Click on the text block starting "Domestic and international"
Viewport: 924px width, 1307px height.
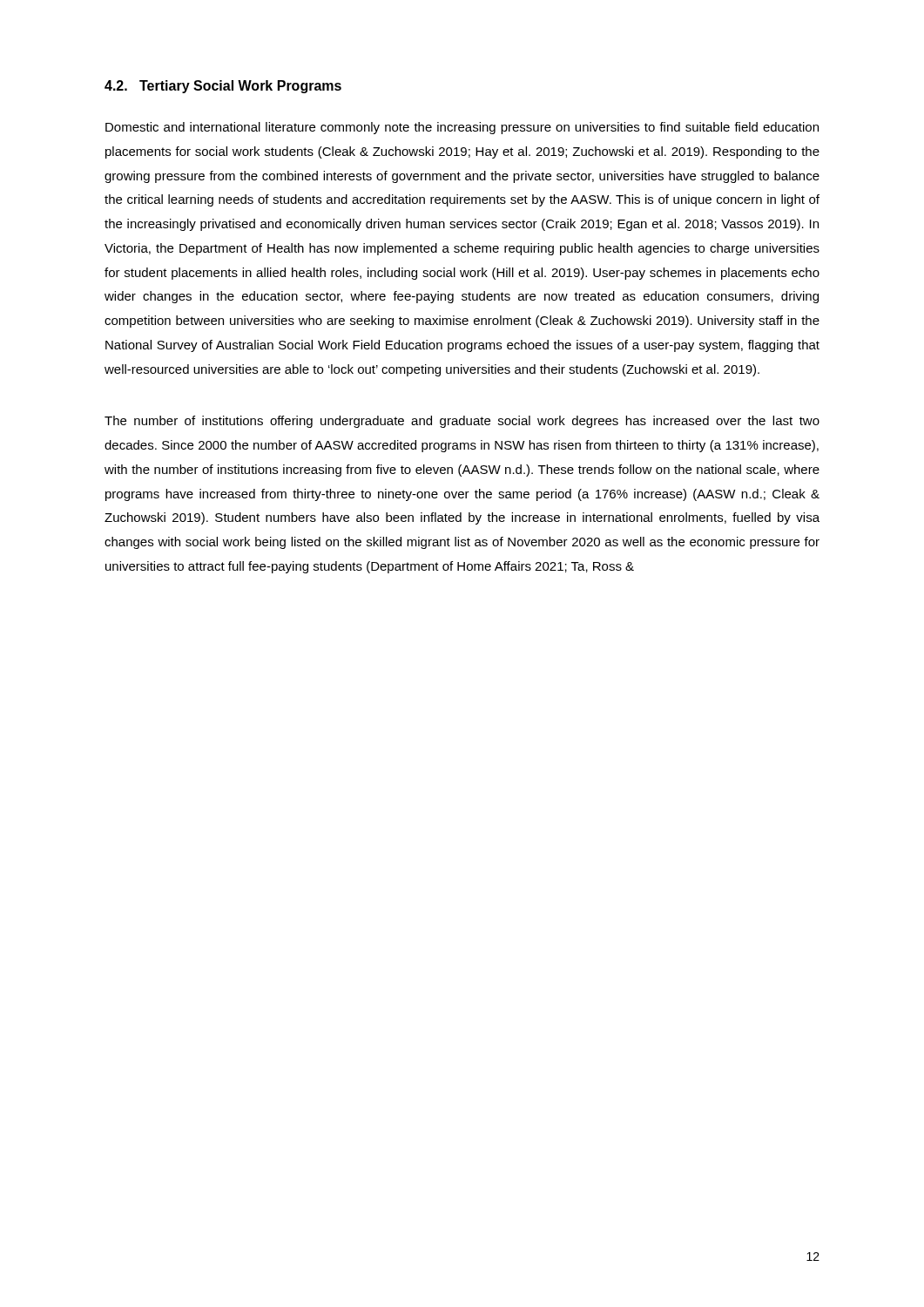[x=462, y=248]
